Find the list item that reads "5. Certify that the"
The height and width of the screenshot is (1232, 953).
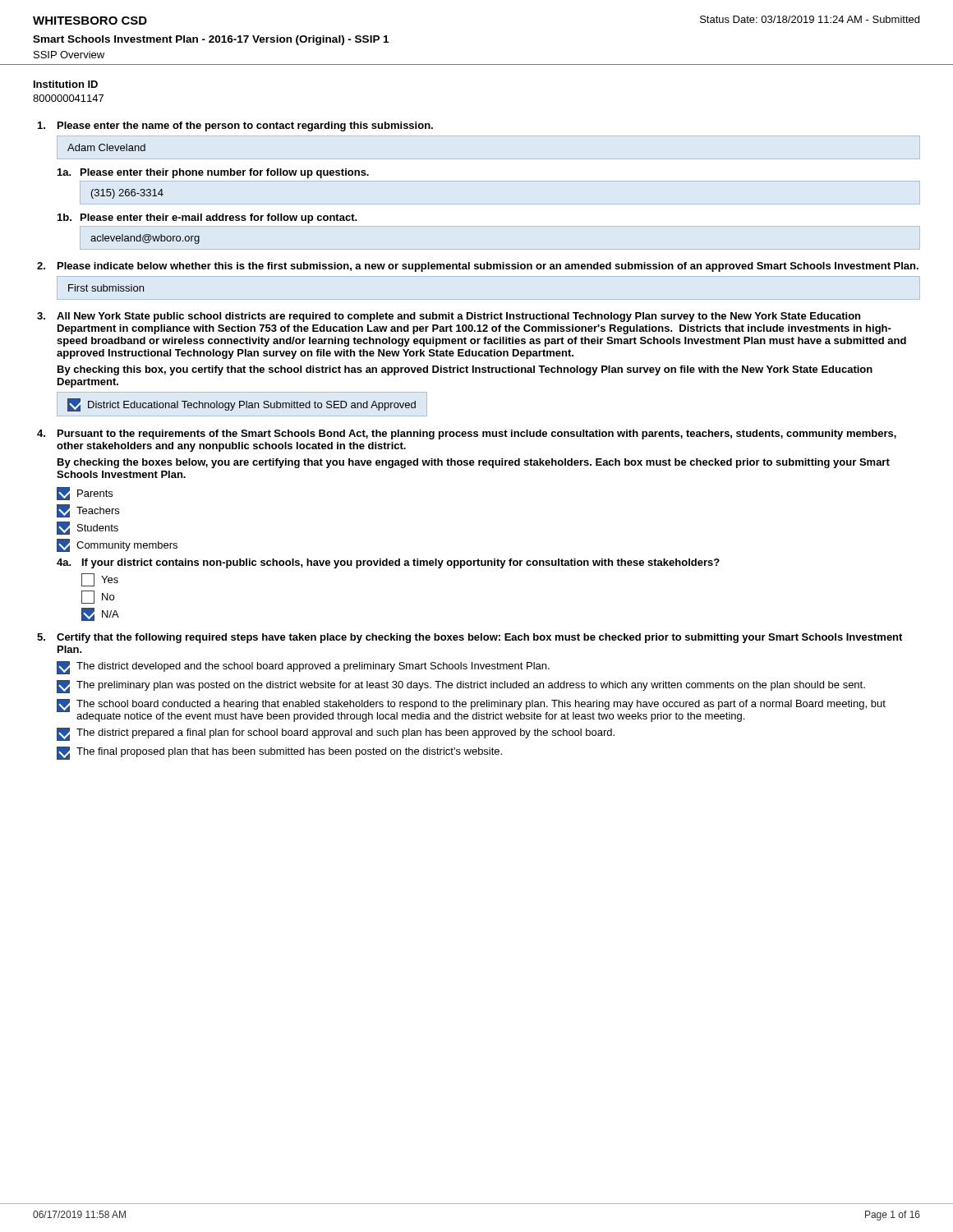pos(479,695)
